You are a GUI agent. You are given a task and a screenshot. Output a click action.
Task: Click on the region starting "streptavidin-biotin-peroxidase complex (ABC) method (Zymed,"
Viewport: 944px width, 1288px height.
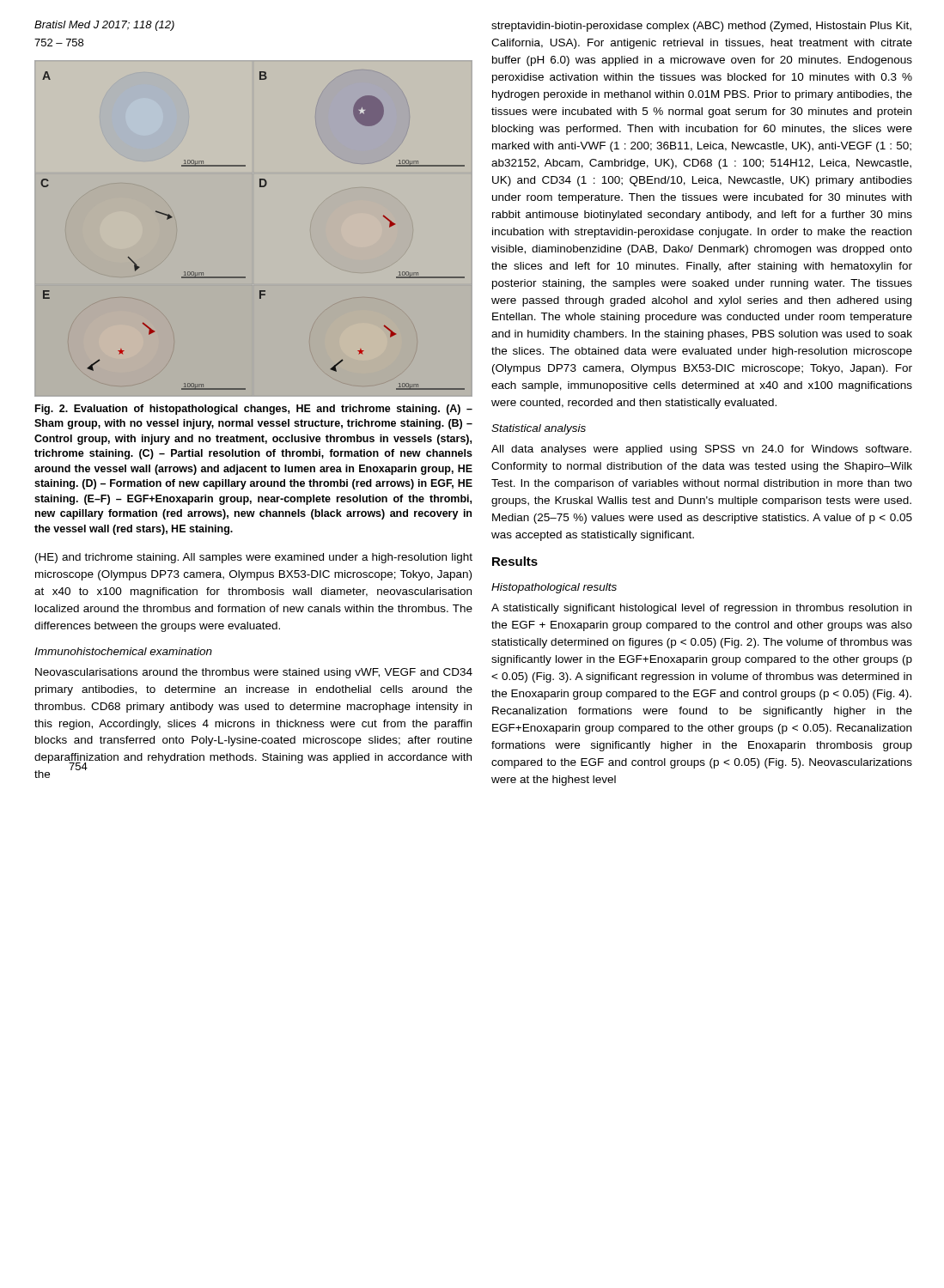coord(702,214)
